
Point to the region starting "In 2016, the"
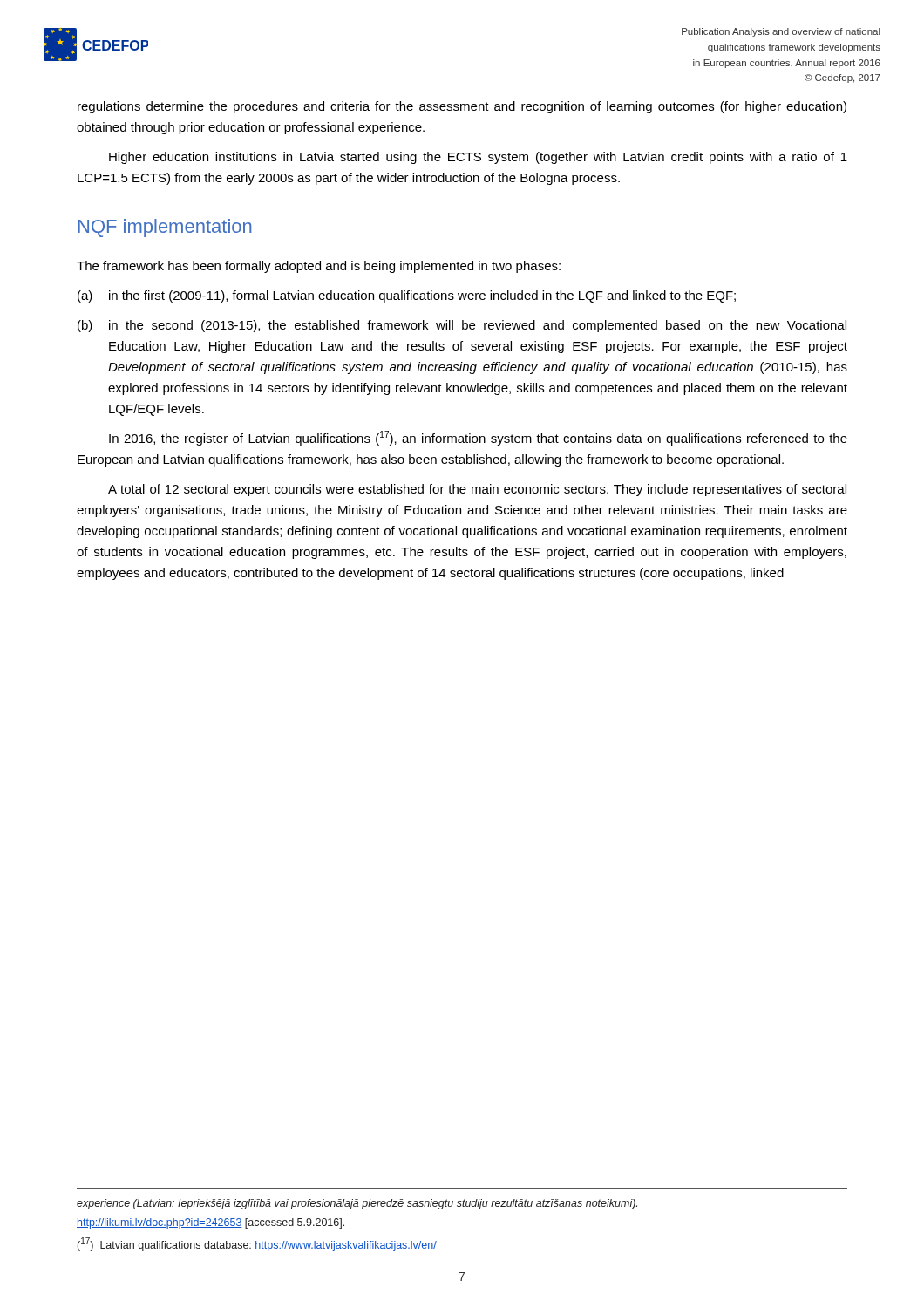click(462, 505)
